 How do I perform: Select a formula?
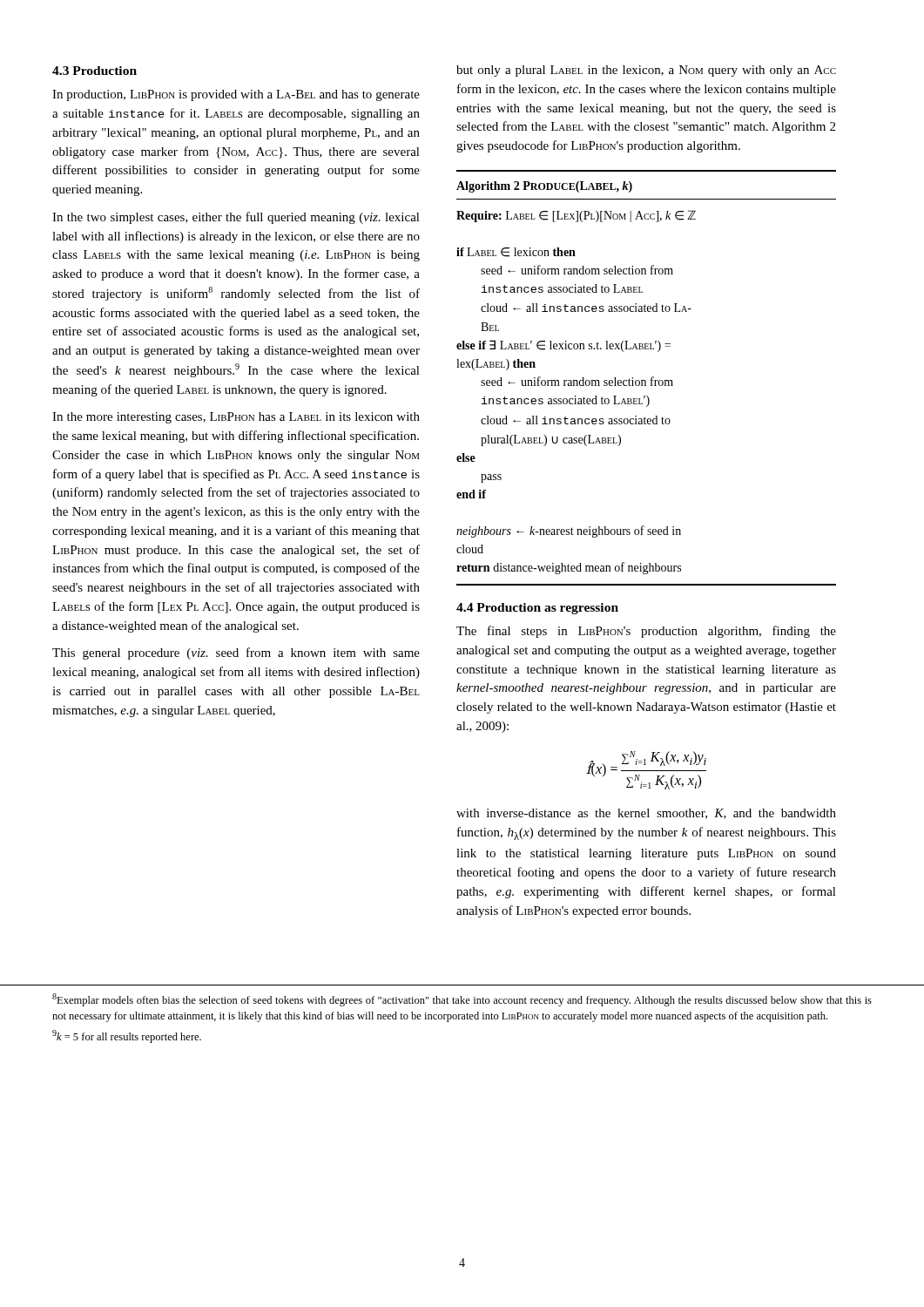[x=646, y=770]
